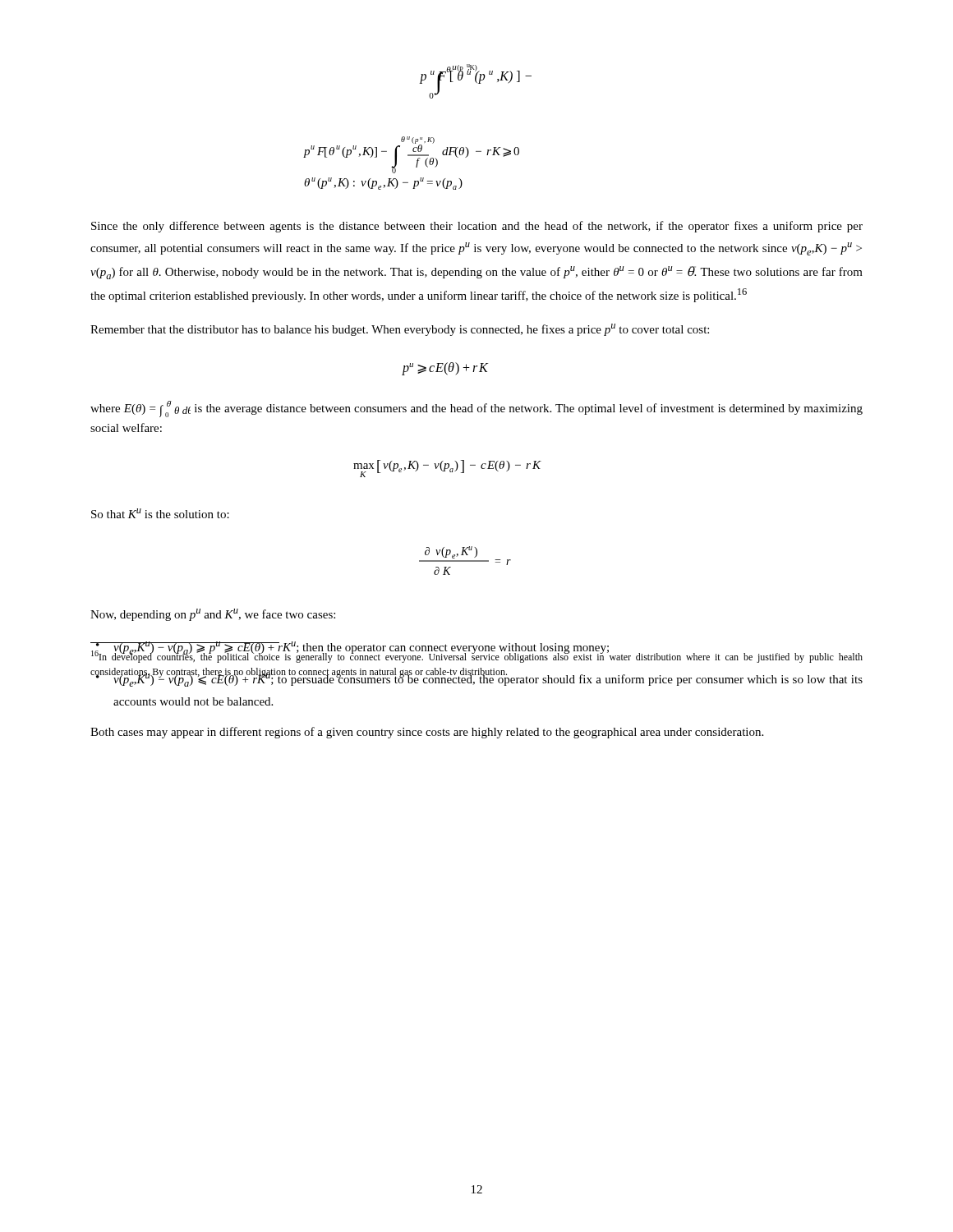The width and height of the screenshot is (953, 1232).
Task: Locate the formula that reads "p u ⩾ c E ("
Action: pos(476,366)
